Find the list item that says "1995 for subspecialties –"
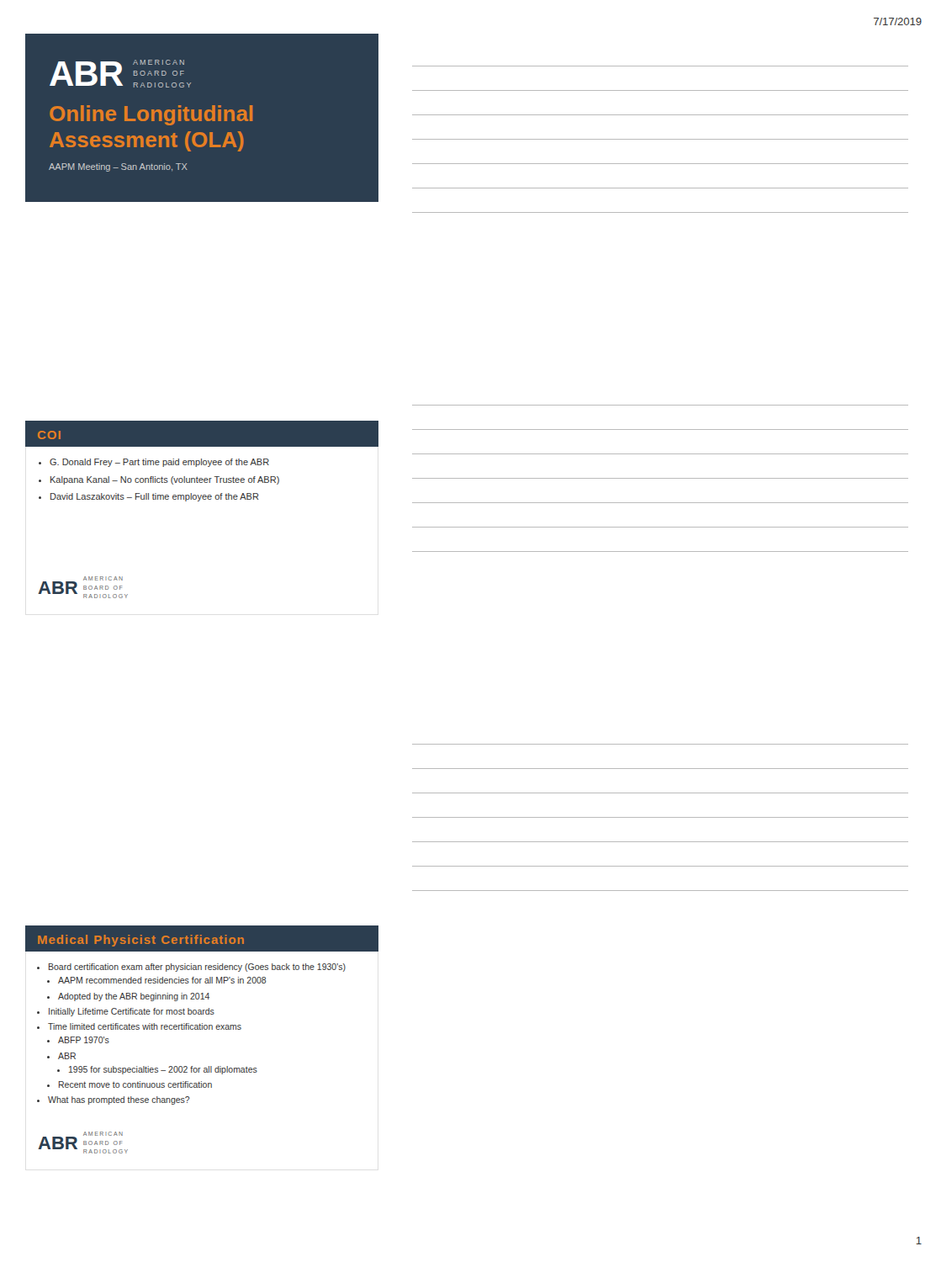The width and height of the screenshot is (952, 1262). (x=163, y=1069)
